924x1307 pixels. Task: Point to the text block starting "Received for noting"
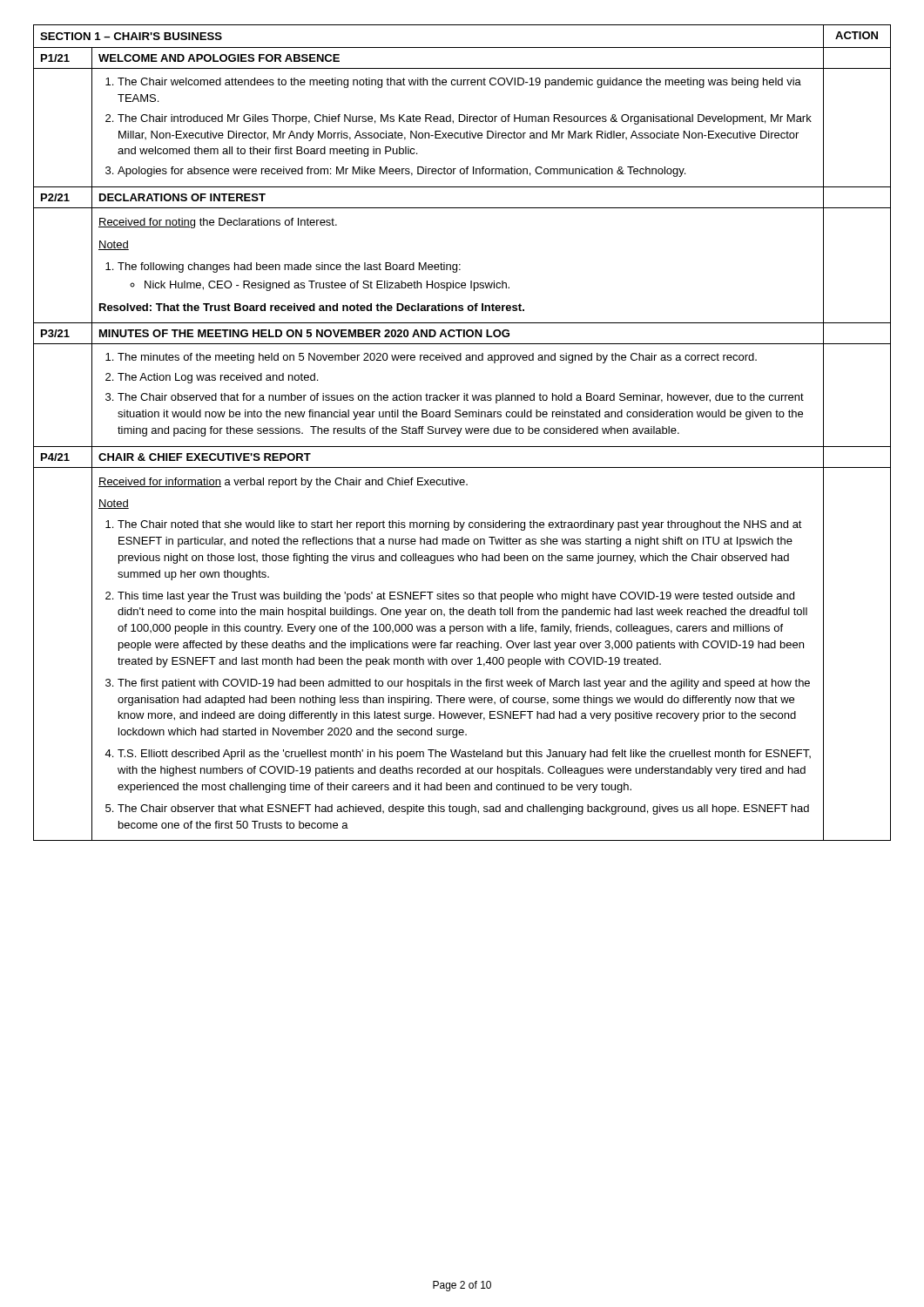pyautogui.click(x=218, y=222)
